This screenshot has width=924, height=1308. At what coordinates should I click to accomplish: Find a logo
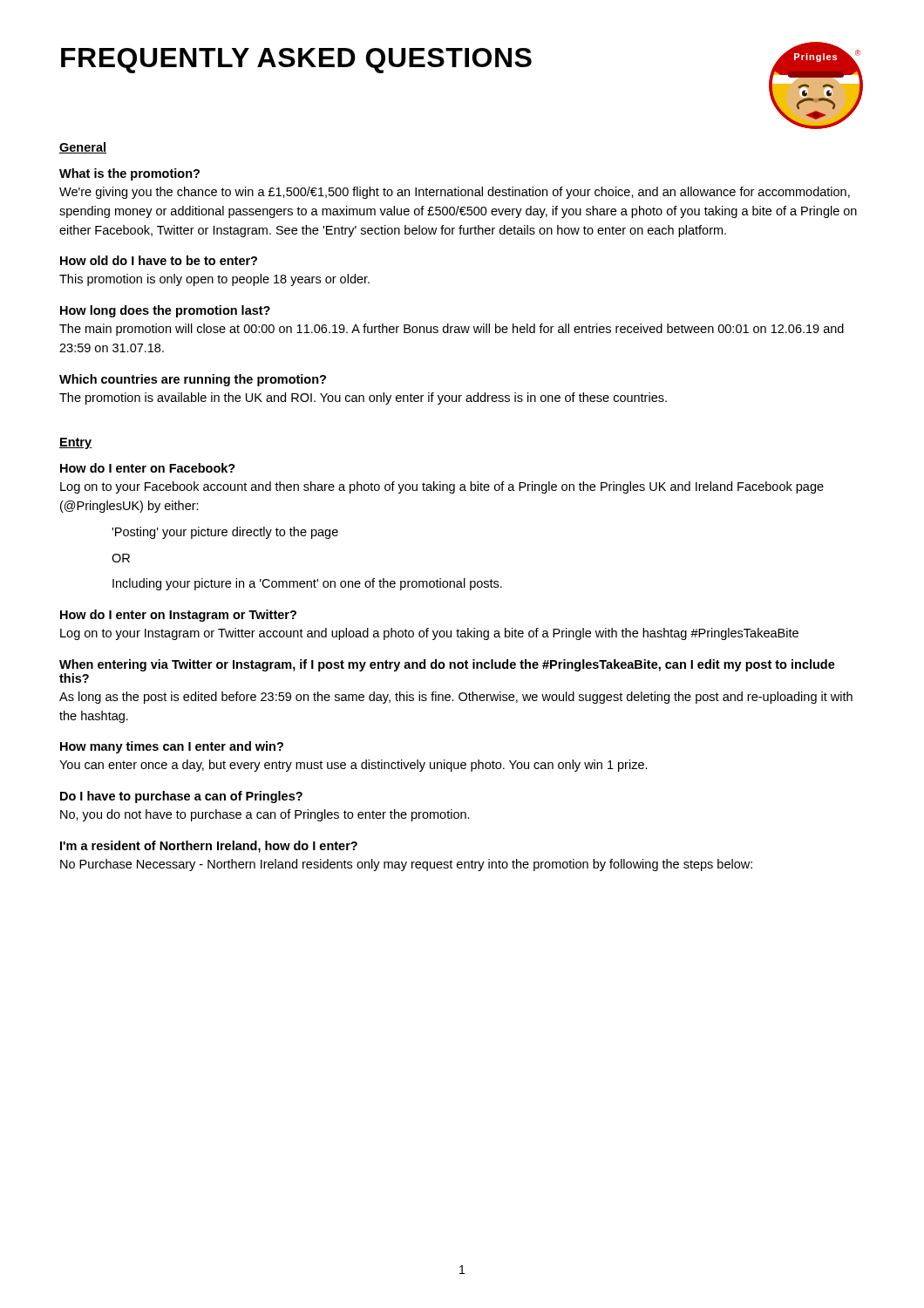[816, 87]
